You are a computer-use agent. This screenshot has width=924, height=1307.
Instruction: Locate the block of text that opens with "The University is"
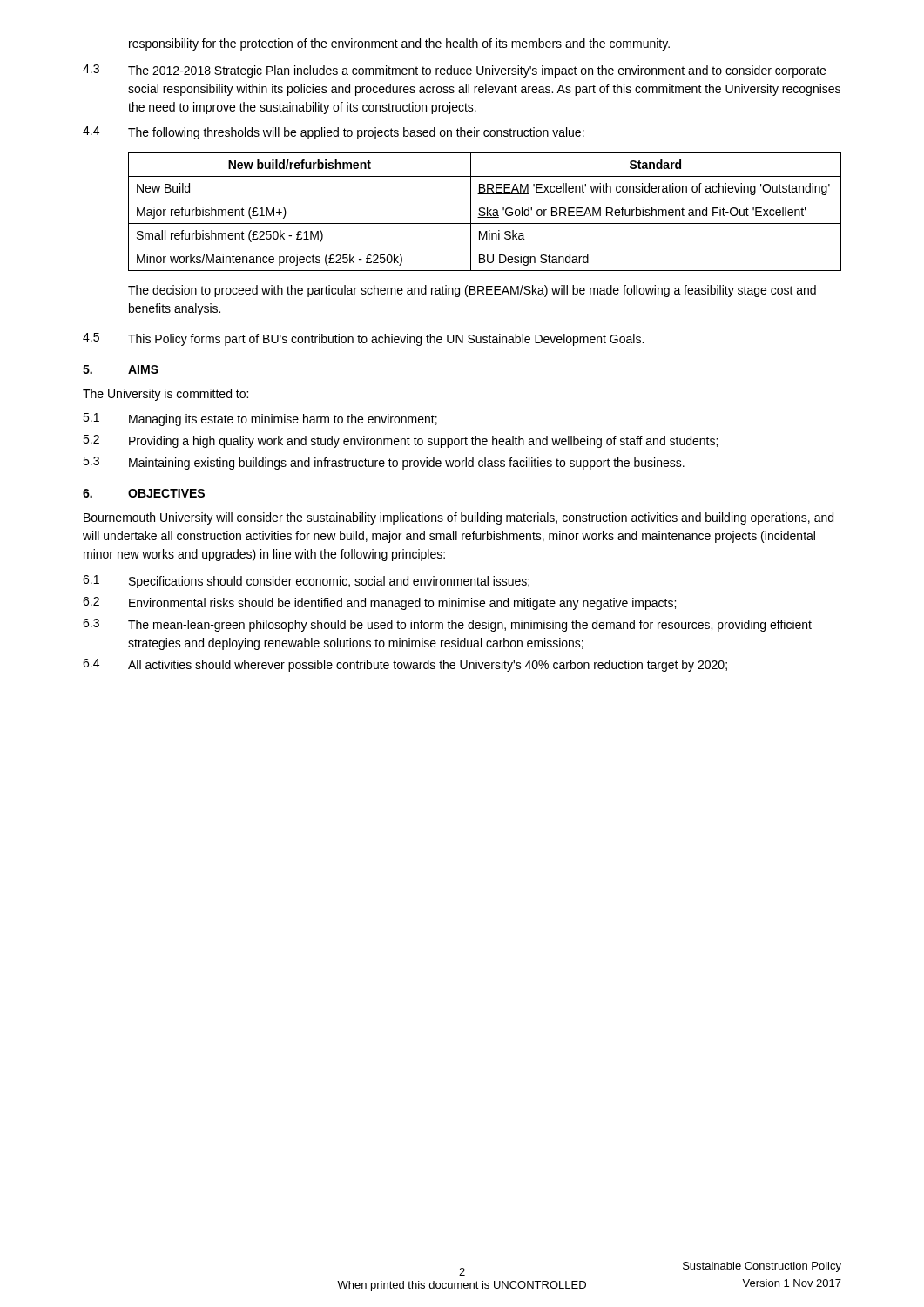pos(166,394)
